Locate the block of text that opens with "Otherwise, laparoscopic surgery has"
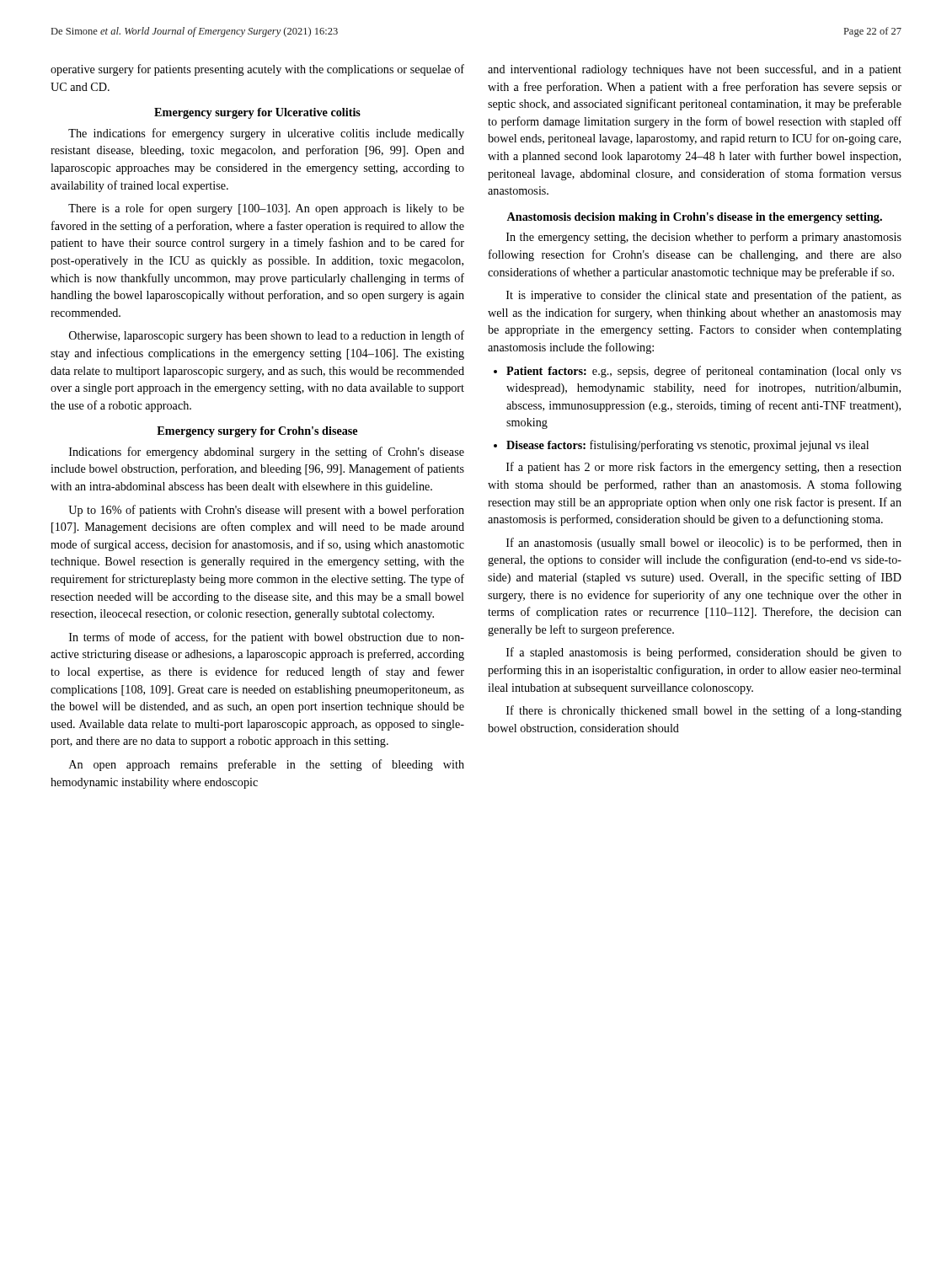 tap(257, 371)
